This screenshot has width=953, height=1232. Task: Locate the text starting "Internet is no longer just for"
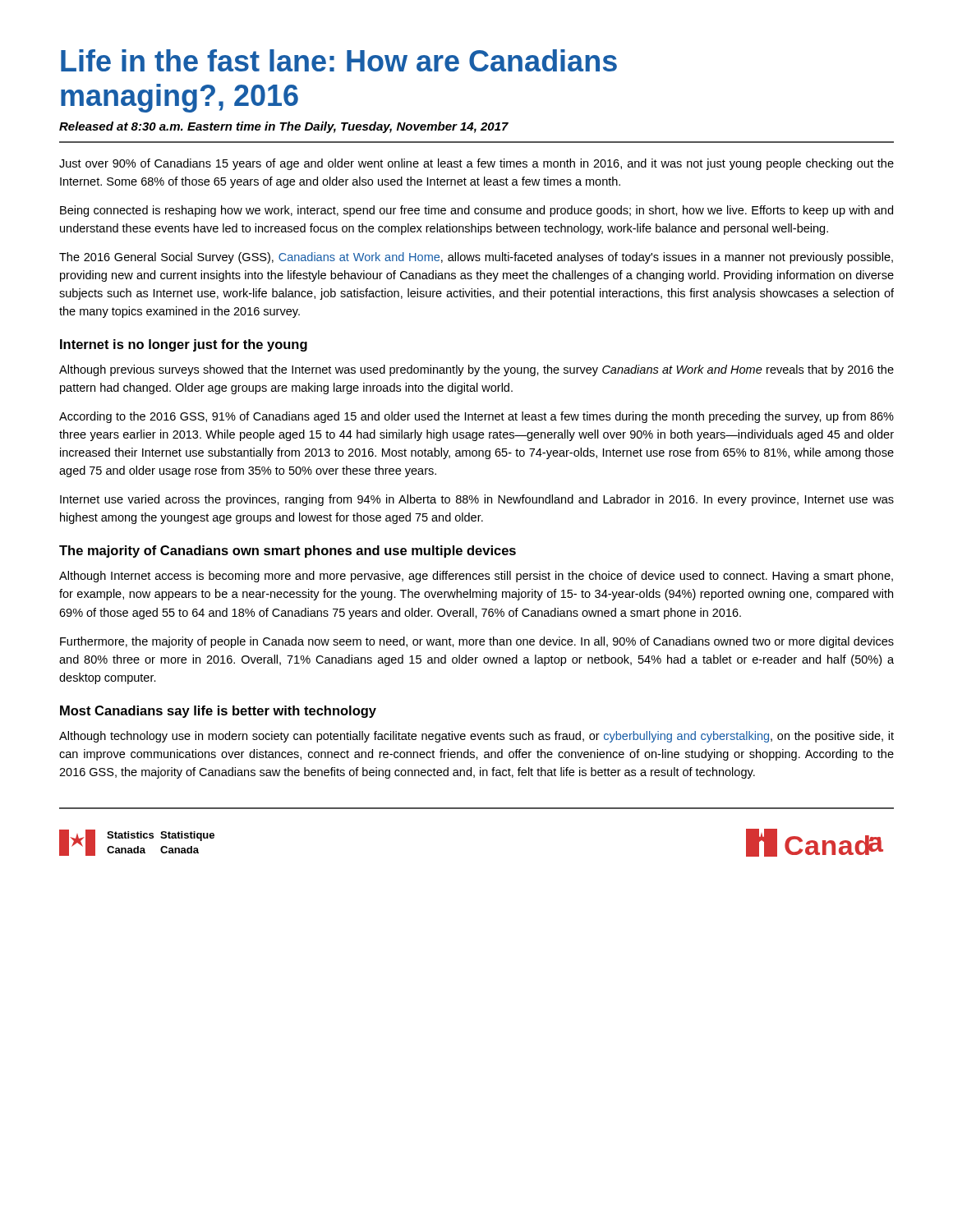[x=183, y=344]
